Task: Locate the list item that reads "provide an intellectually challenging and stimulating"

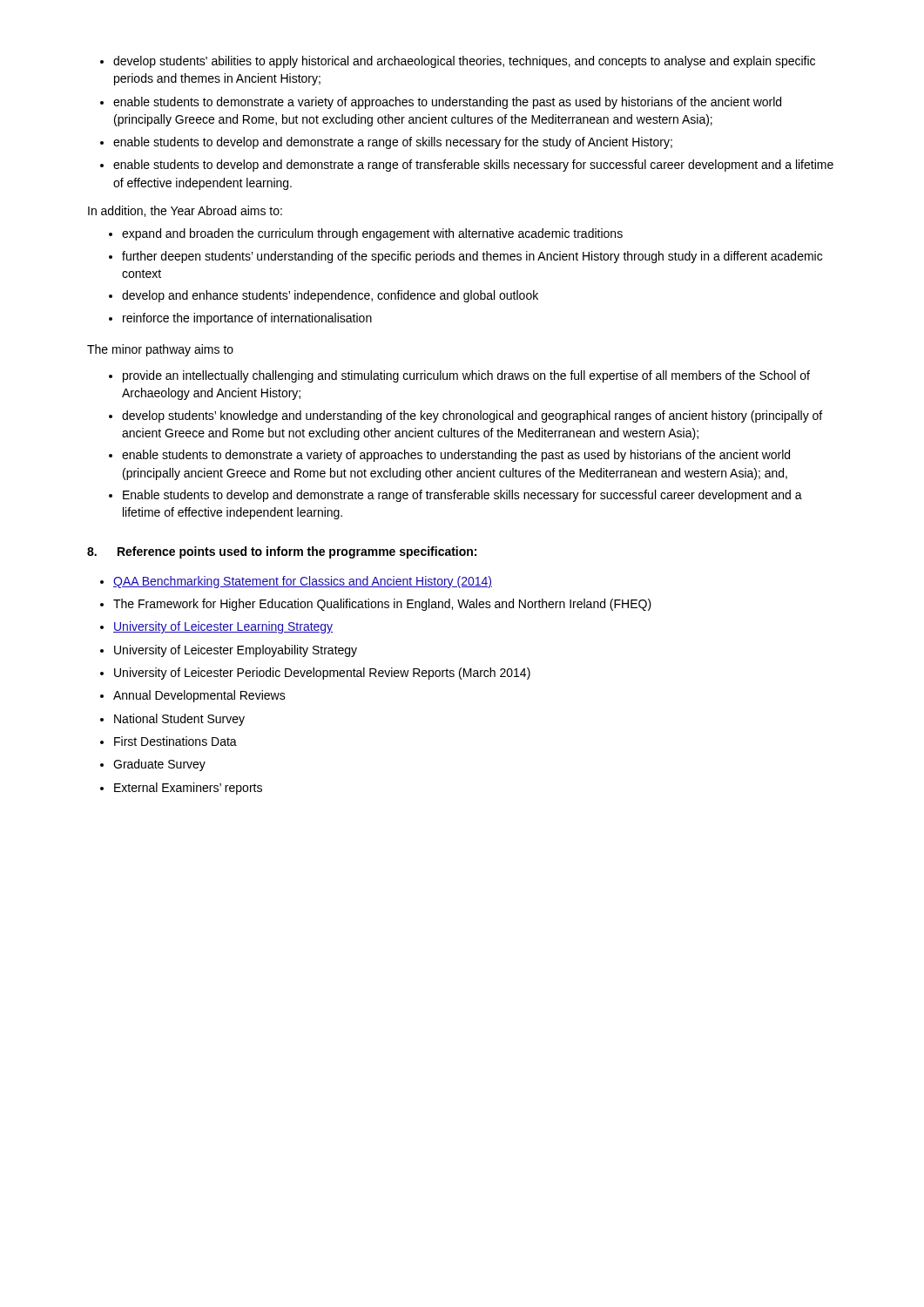Action: click(466, 385)
